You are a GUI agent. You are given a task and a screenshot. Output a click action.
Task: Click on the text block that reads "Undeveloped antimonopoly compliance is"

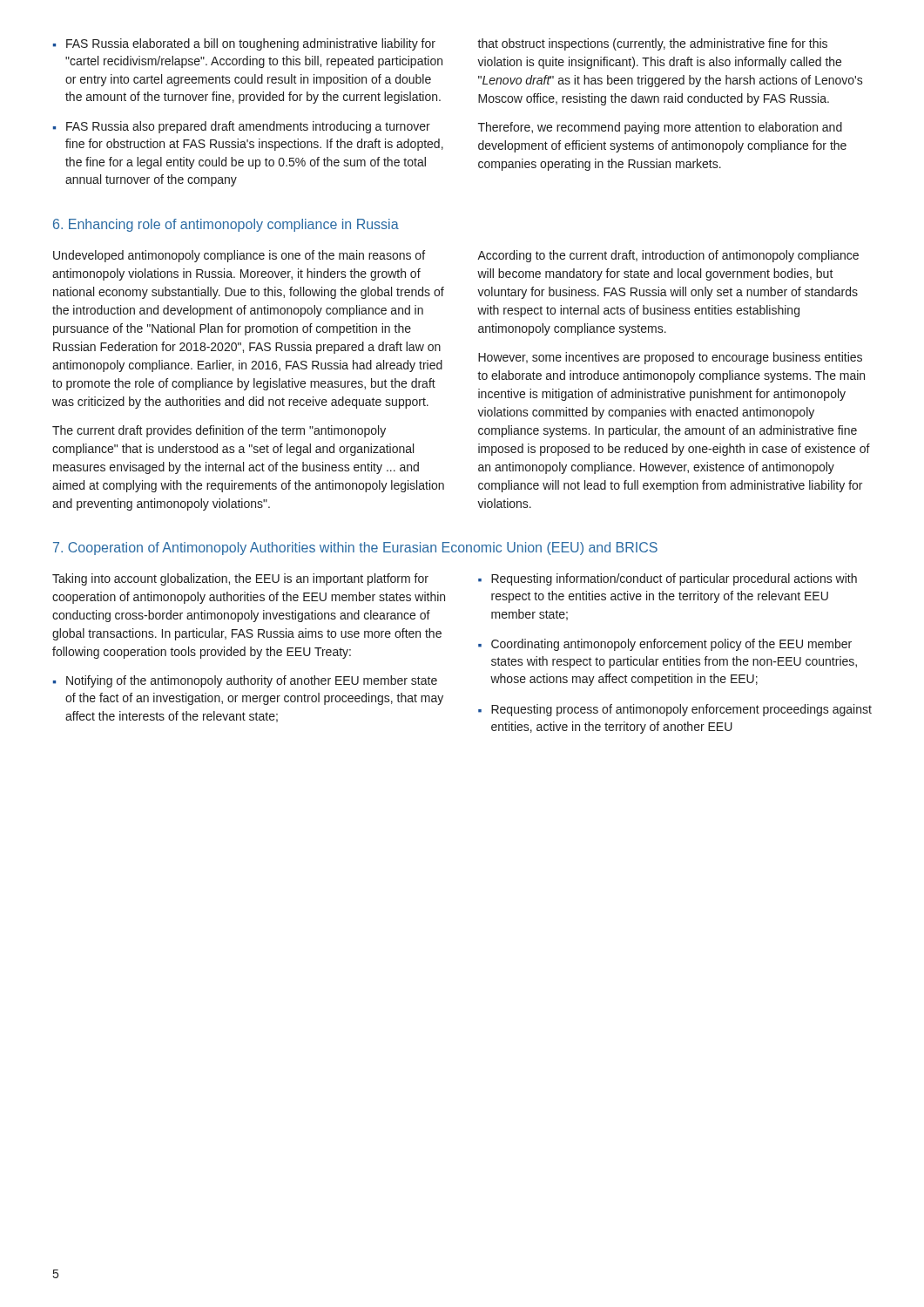248,329
